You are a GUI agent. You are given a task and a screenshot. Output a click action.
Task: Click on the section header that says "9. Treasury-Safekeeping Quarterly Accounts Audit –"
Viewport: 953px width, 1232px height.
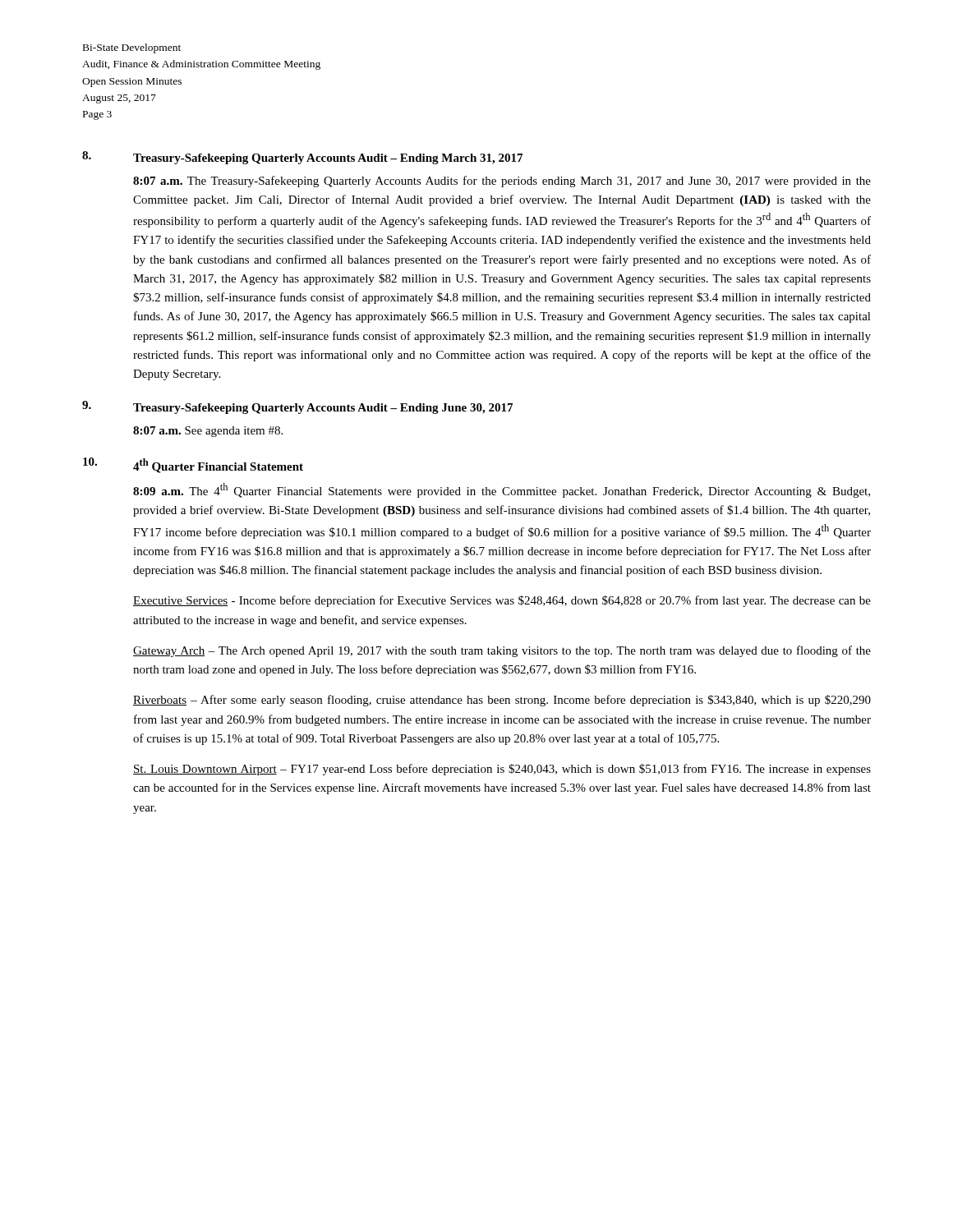pyautogui.click(x=476, y=408)
